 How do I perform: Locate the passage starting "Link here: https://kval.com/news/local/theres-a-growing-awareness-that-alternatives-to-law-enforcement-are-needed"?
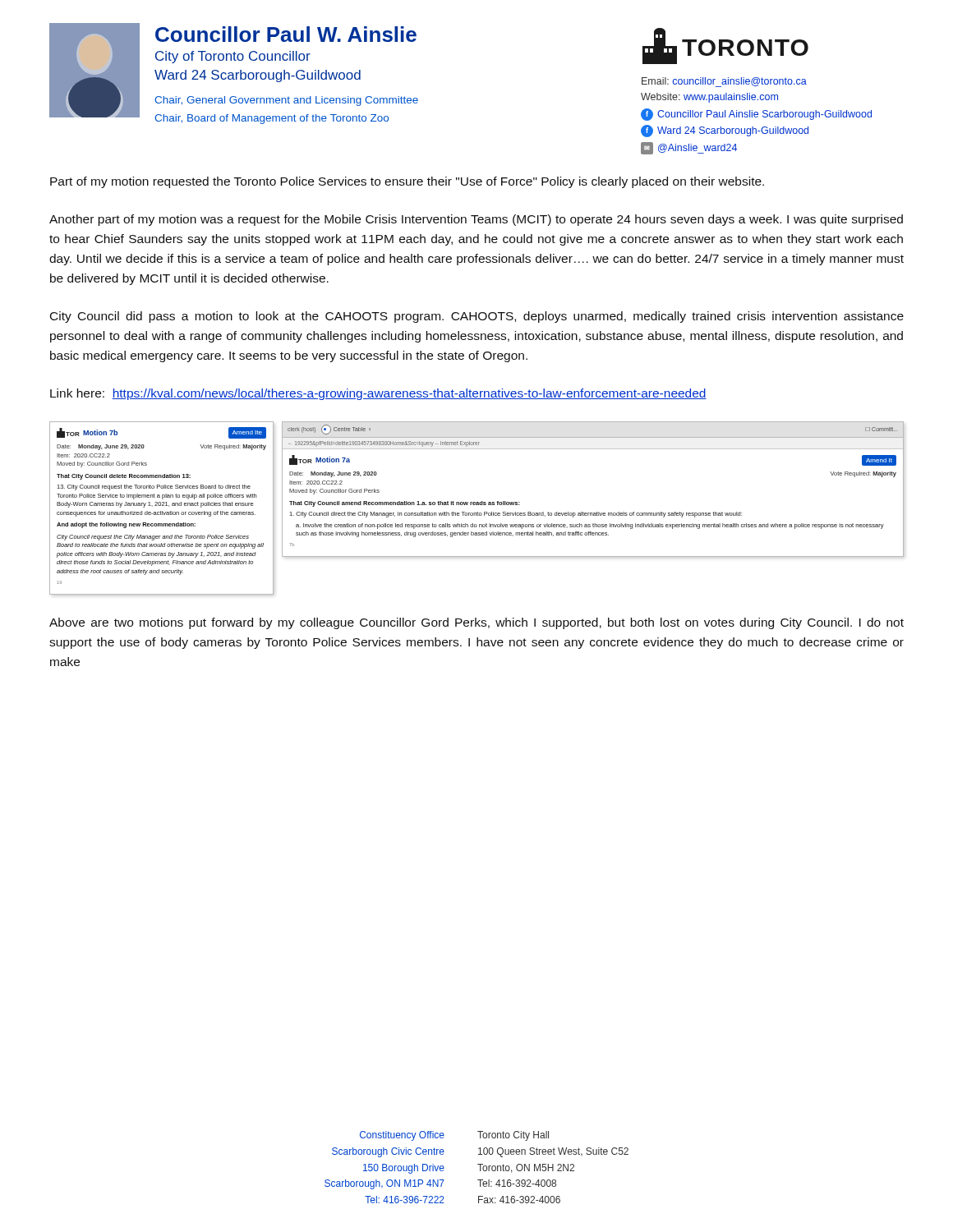378,393
